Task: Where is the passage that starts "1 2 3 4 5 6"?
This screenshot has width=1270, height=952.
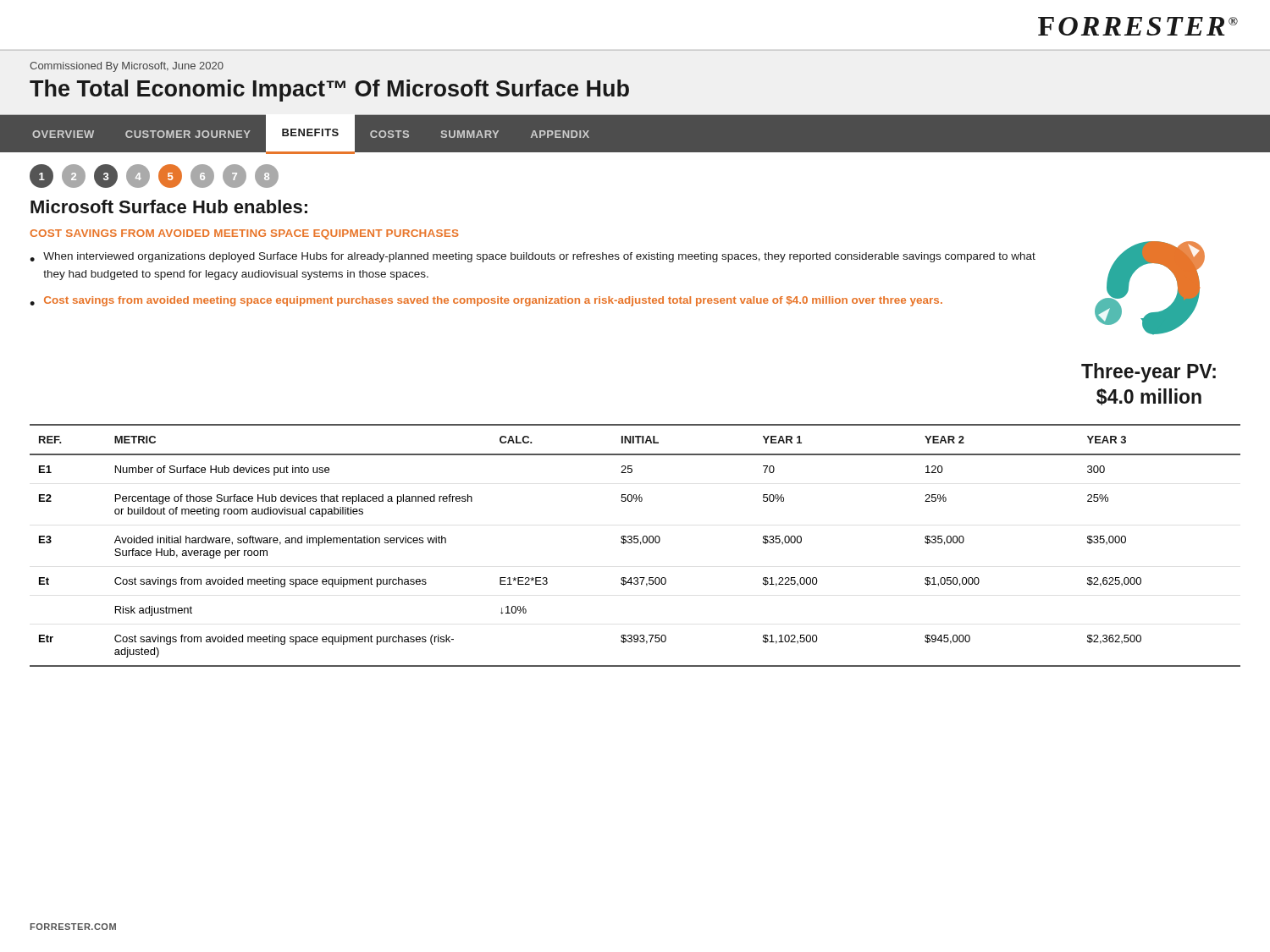Action: coord(154,176)
